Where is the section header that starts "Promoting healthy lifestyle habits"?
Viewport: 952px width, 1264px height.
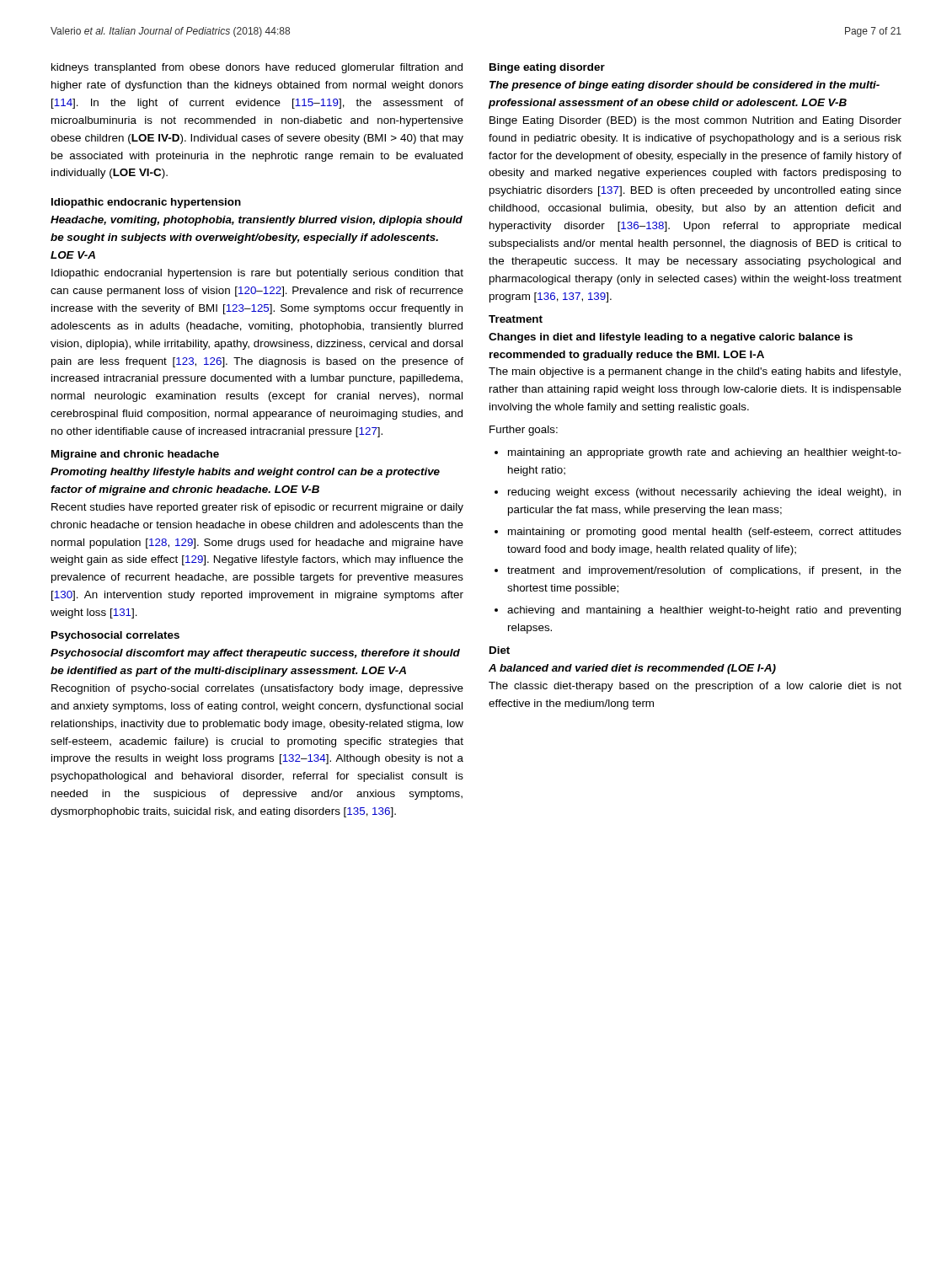245,480
